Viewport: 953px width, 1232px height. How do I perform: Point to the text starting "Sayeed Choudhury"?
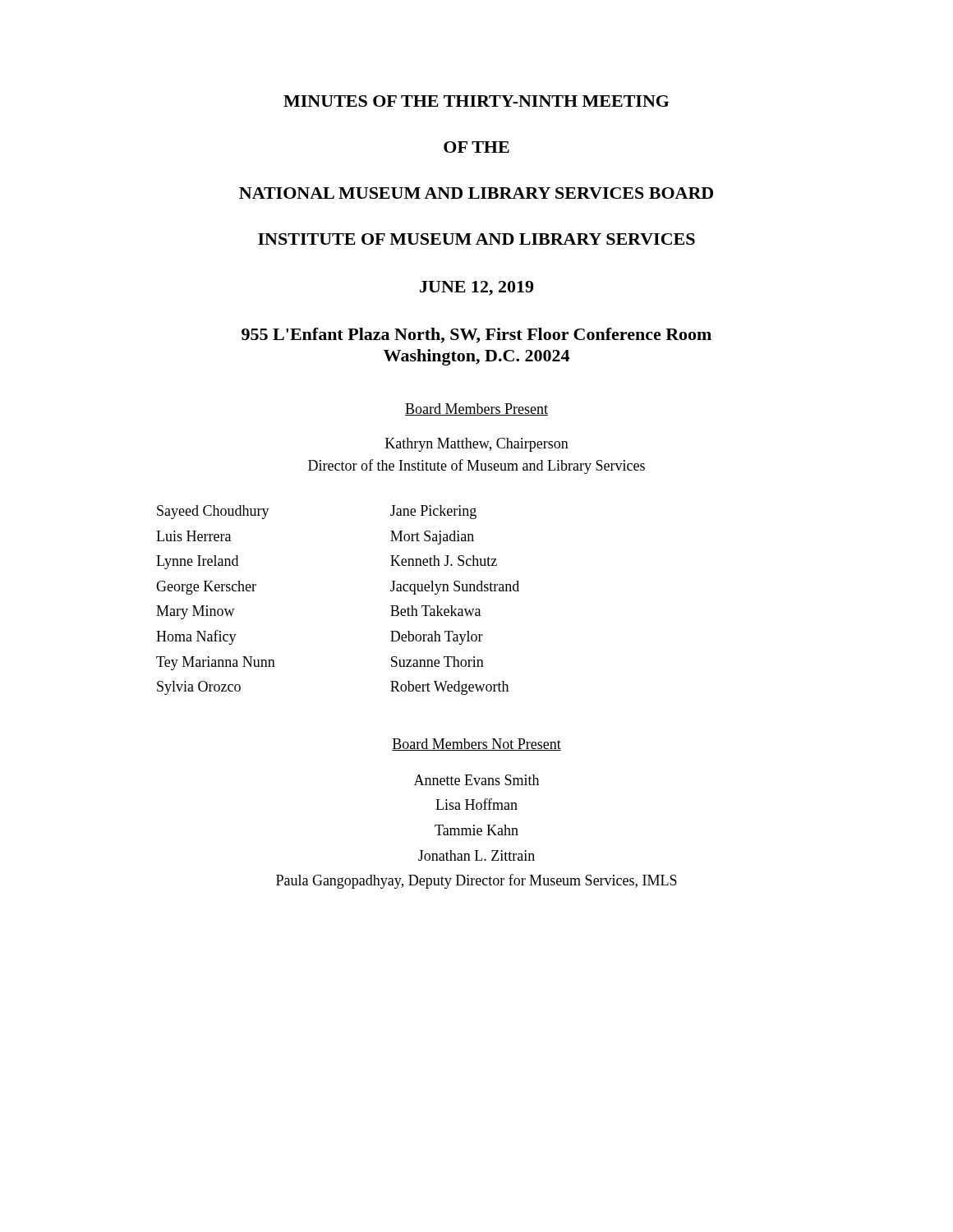pyautogui.click(x=213, y=511)
